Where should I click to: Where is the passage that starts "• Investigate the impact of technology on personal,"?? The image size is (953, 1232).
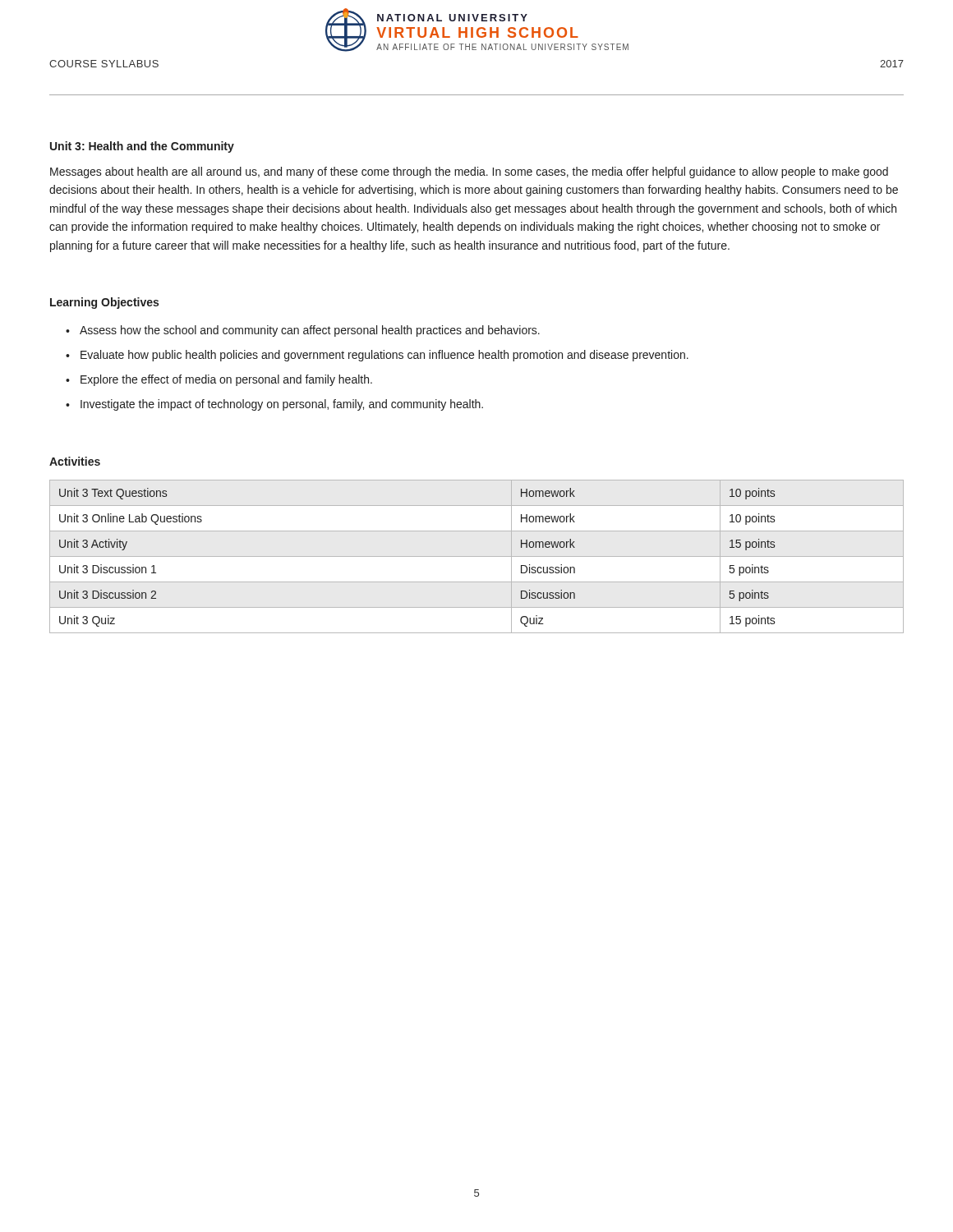tap(275, 405)
